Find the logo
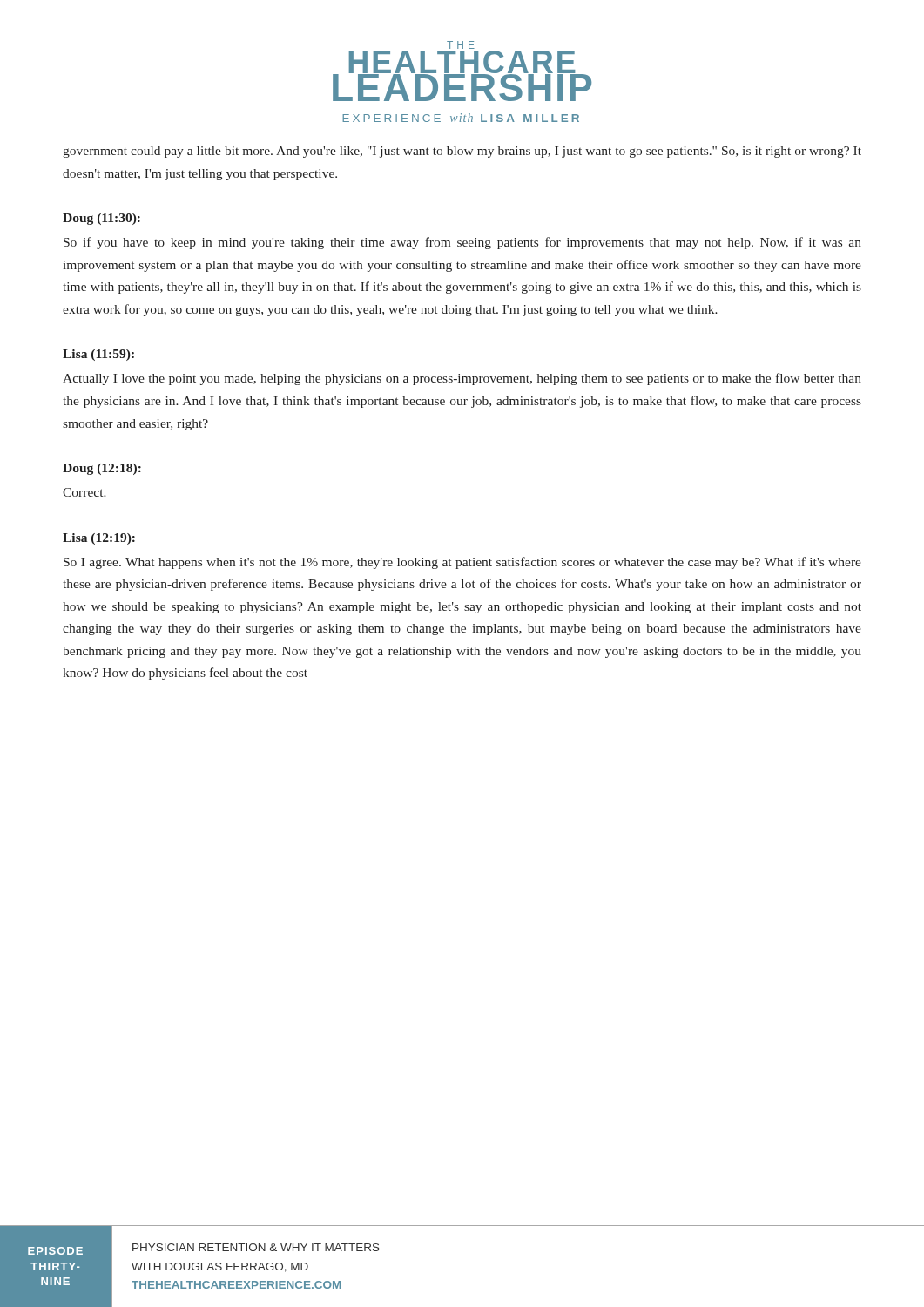The width and height of the screenshot is (924, 1307). [462, 71]
